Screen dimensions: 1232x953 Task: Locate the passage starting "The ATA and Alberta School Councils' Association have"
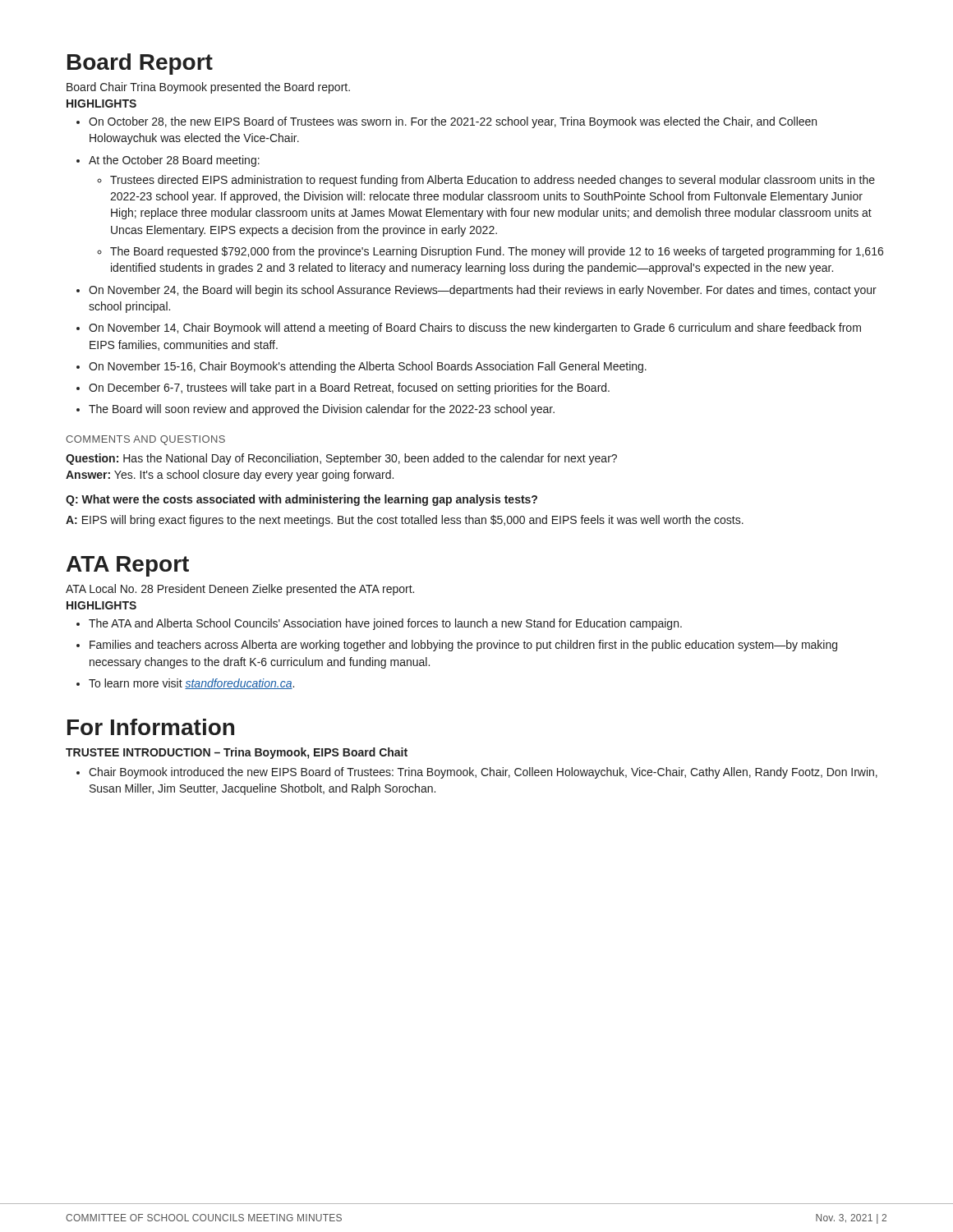coord(386,623)
